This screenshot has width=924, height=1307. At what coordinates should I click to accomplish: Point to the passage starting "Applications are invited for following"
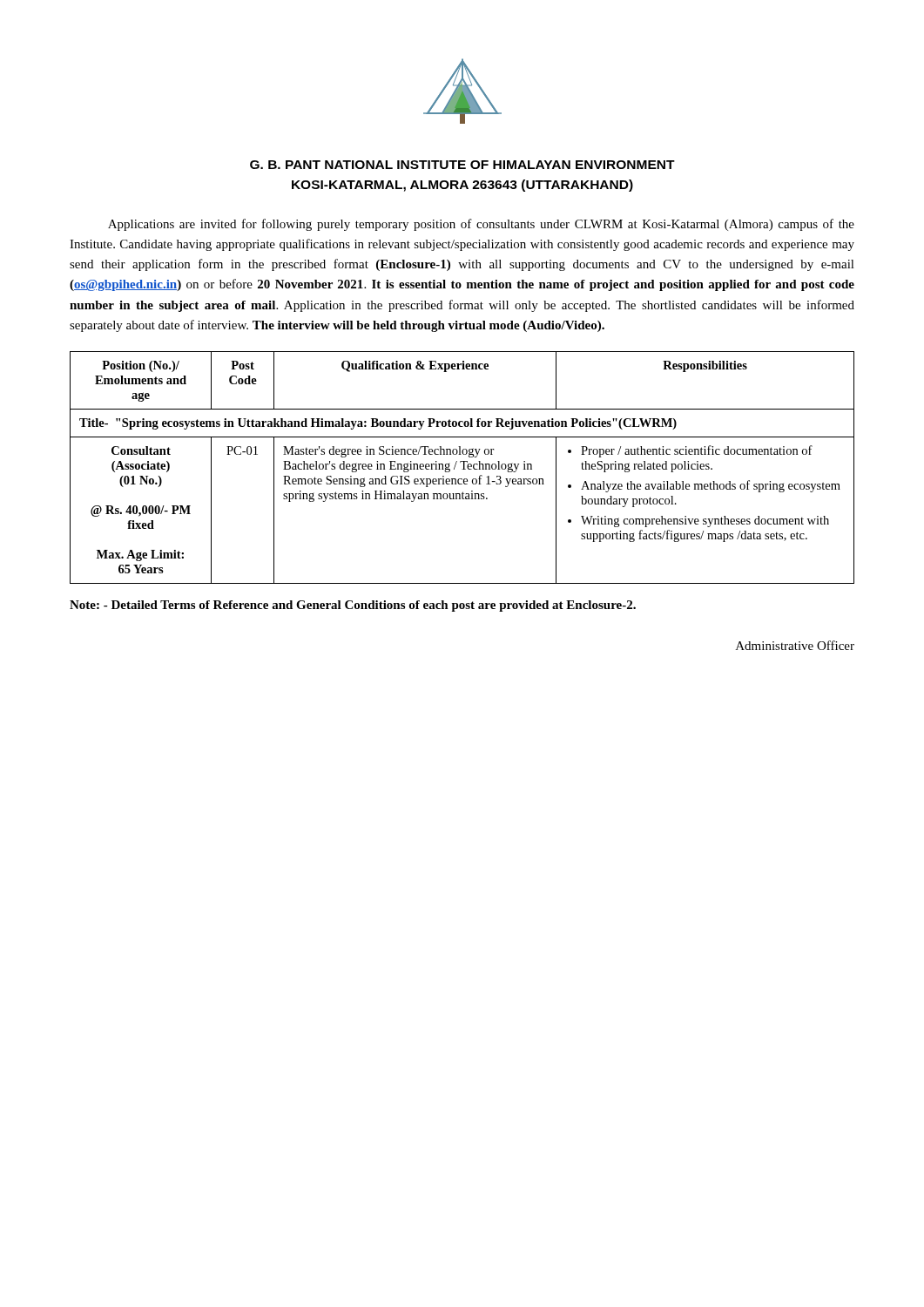point(462,274)
